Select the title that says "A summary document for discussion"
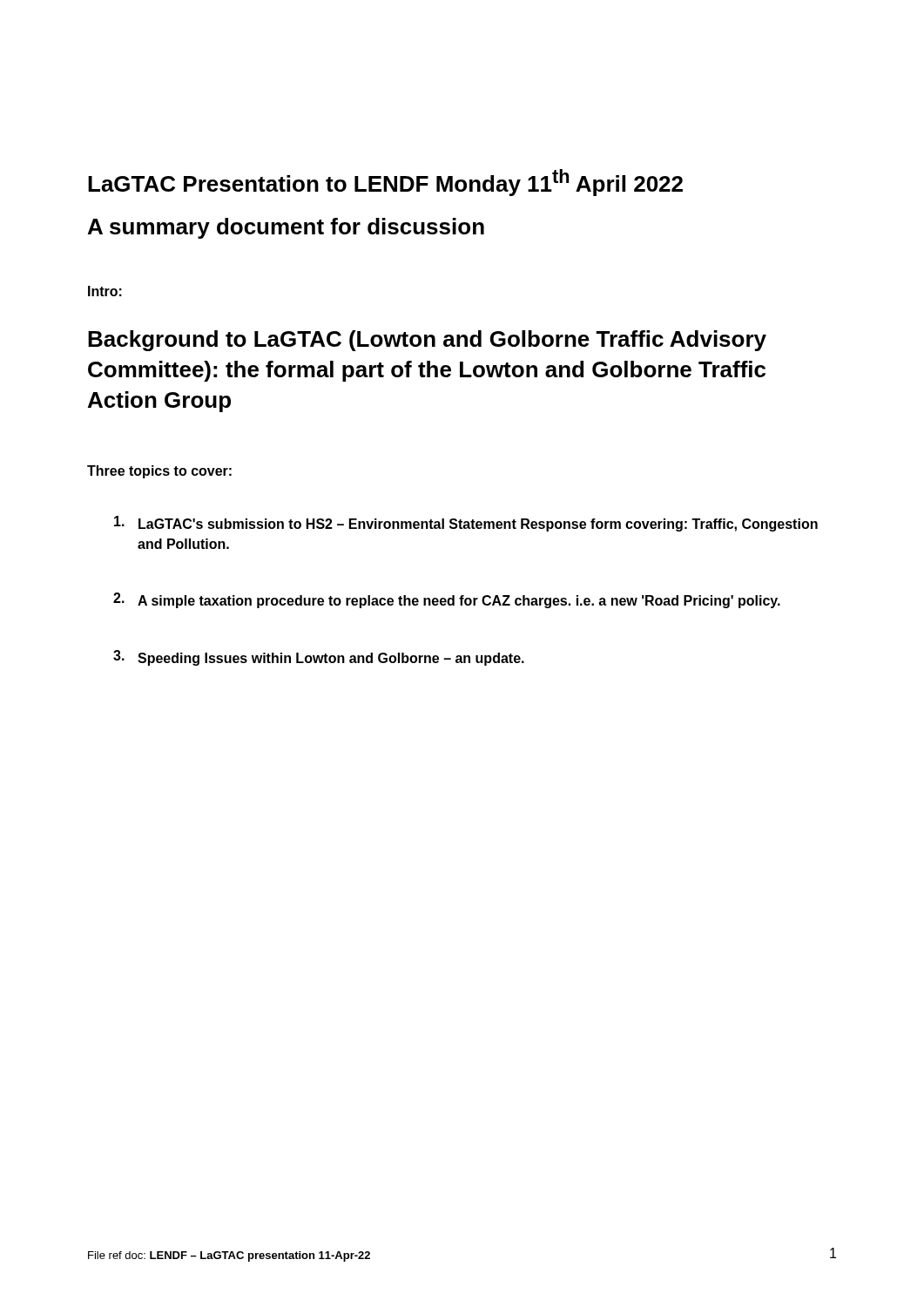 (x=286, y=226)
